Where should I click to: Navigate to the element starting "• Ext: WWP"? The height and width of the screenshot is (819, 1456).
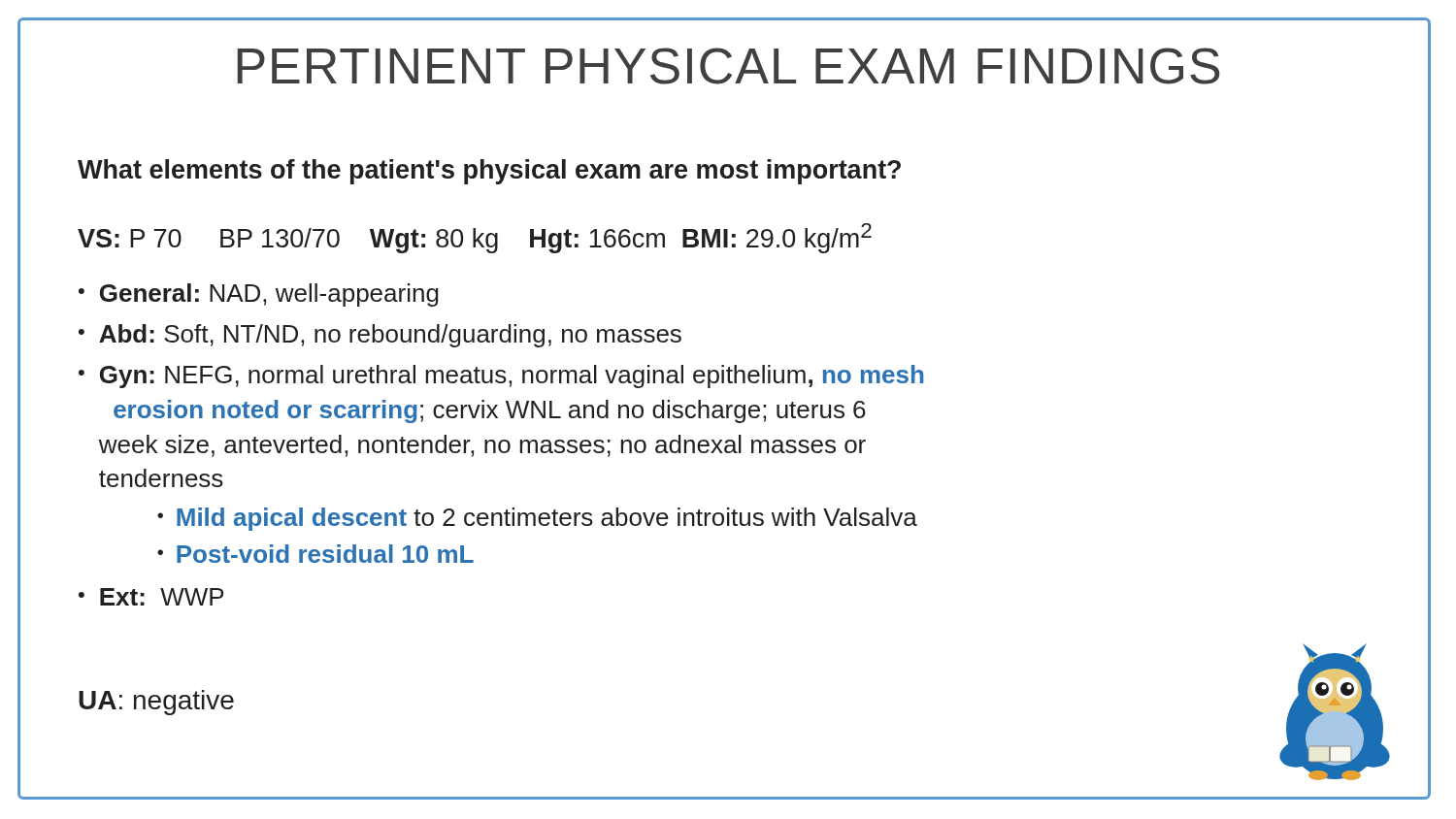pos(151,598)
